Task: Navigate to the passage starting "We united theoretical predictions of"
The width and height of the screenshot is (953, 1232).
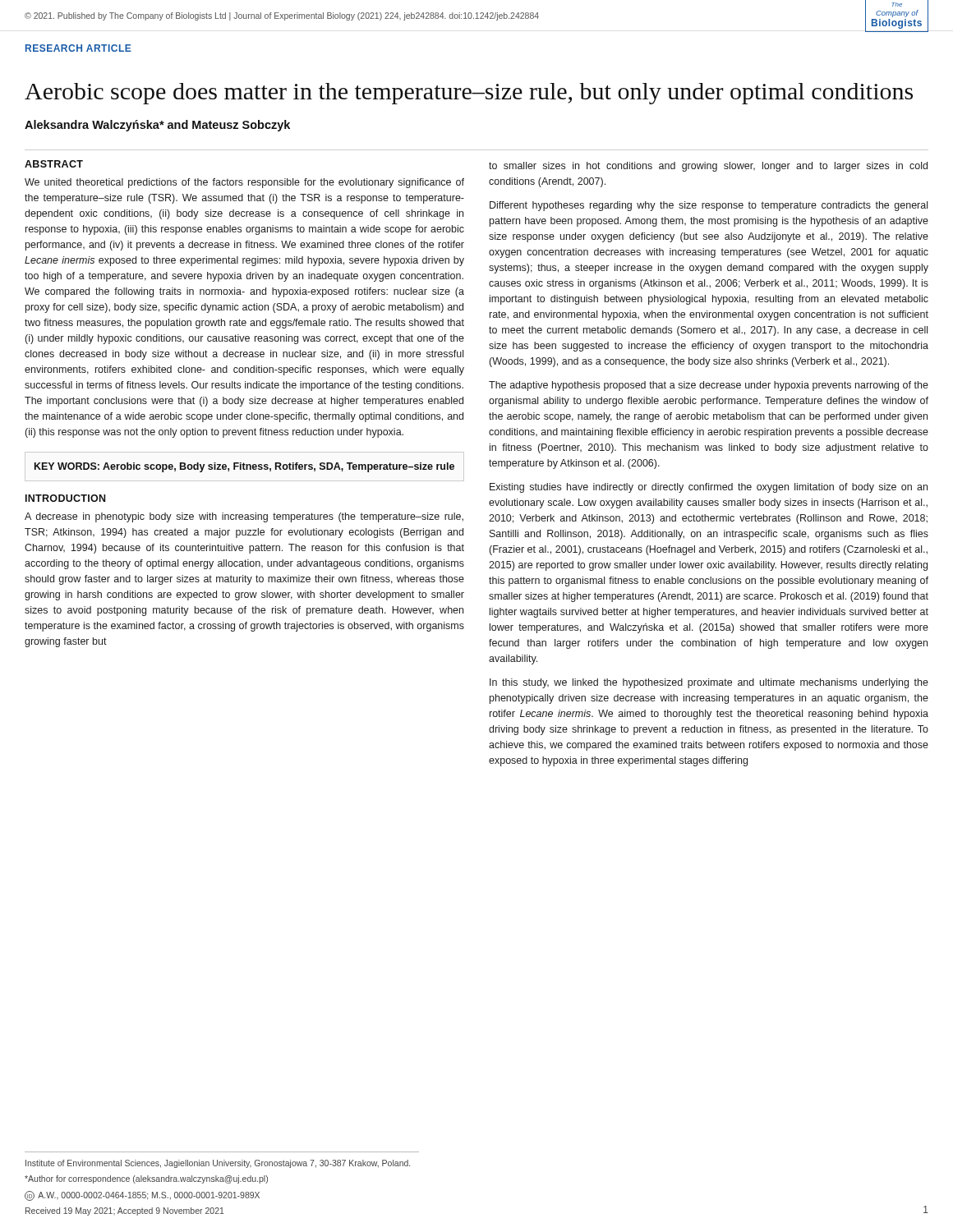Action: click(244, 307)
